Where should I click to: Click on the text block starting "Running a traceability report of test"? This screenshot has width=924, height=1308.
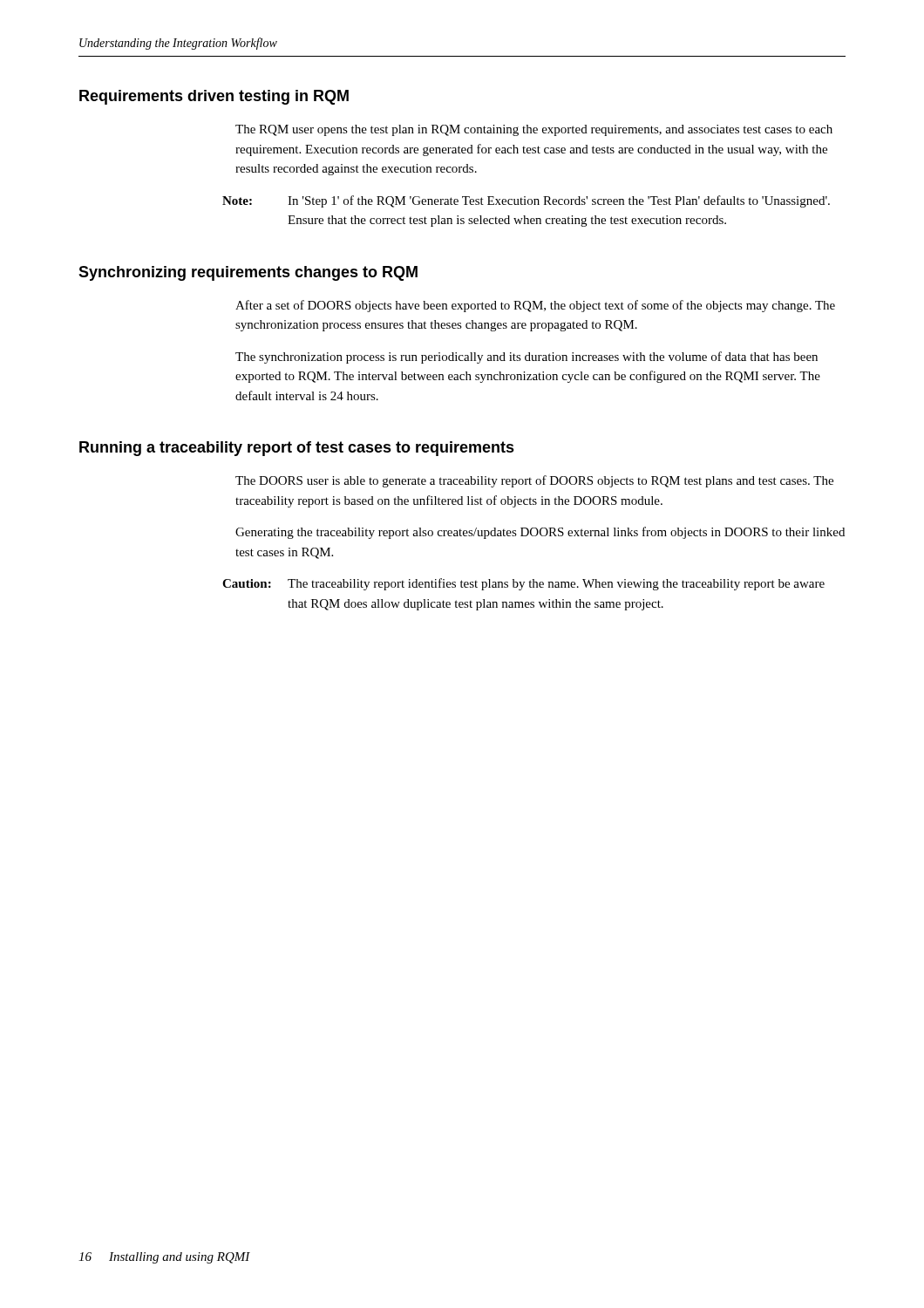(x=296, y=447)
